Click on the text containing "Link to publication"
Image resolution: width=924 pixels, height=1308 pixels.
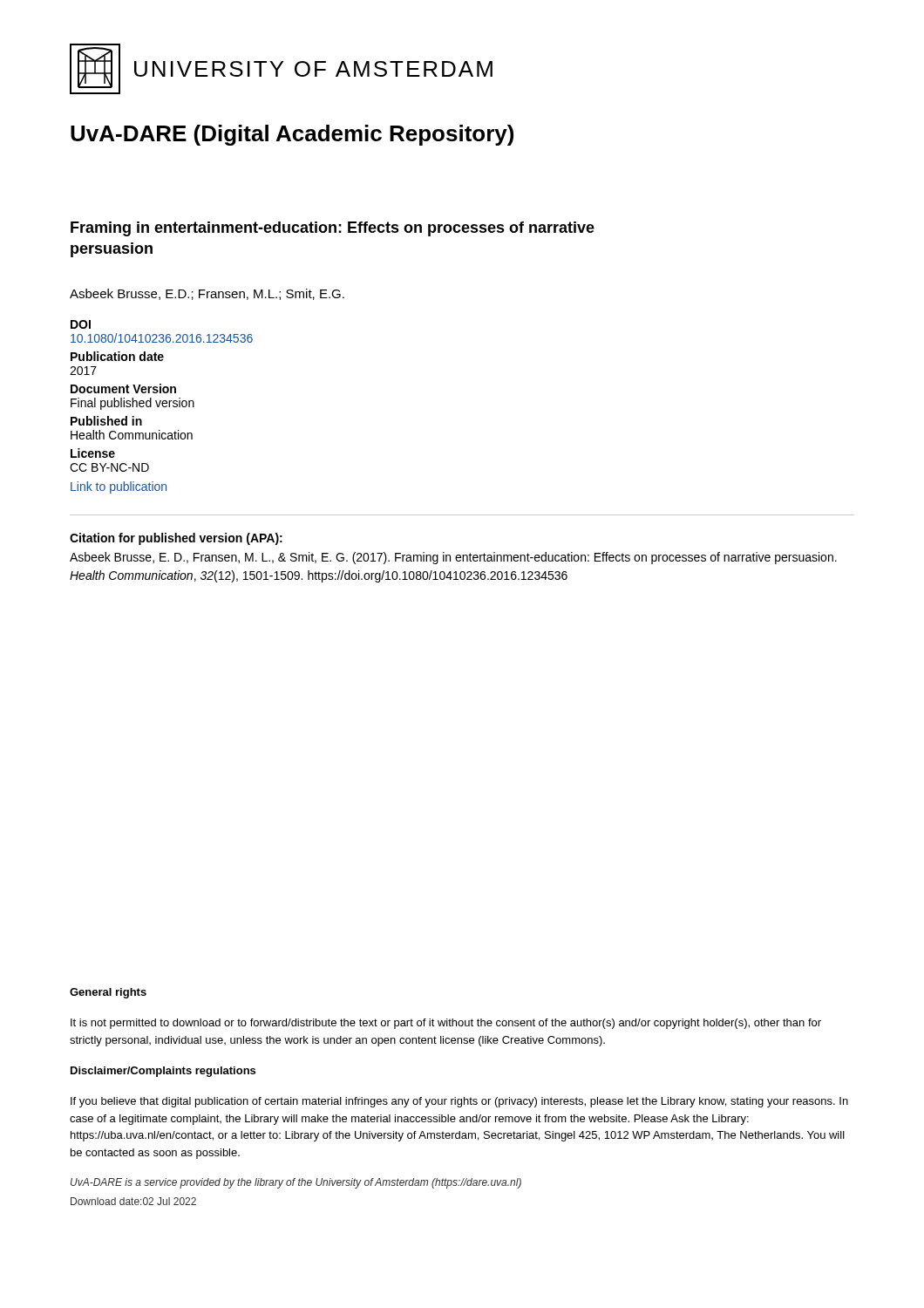(119, 486)
